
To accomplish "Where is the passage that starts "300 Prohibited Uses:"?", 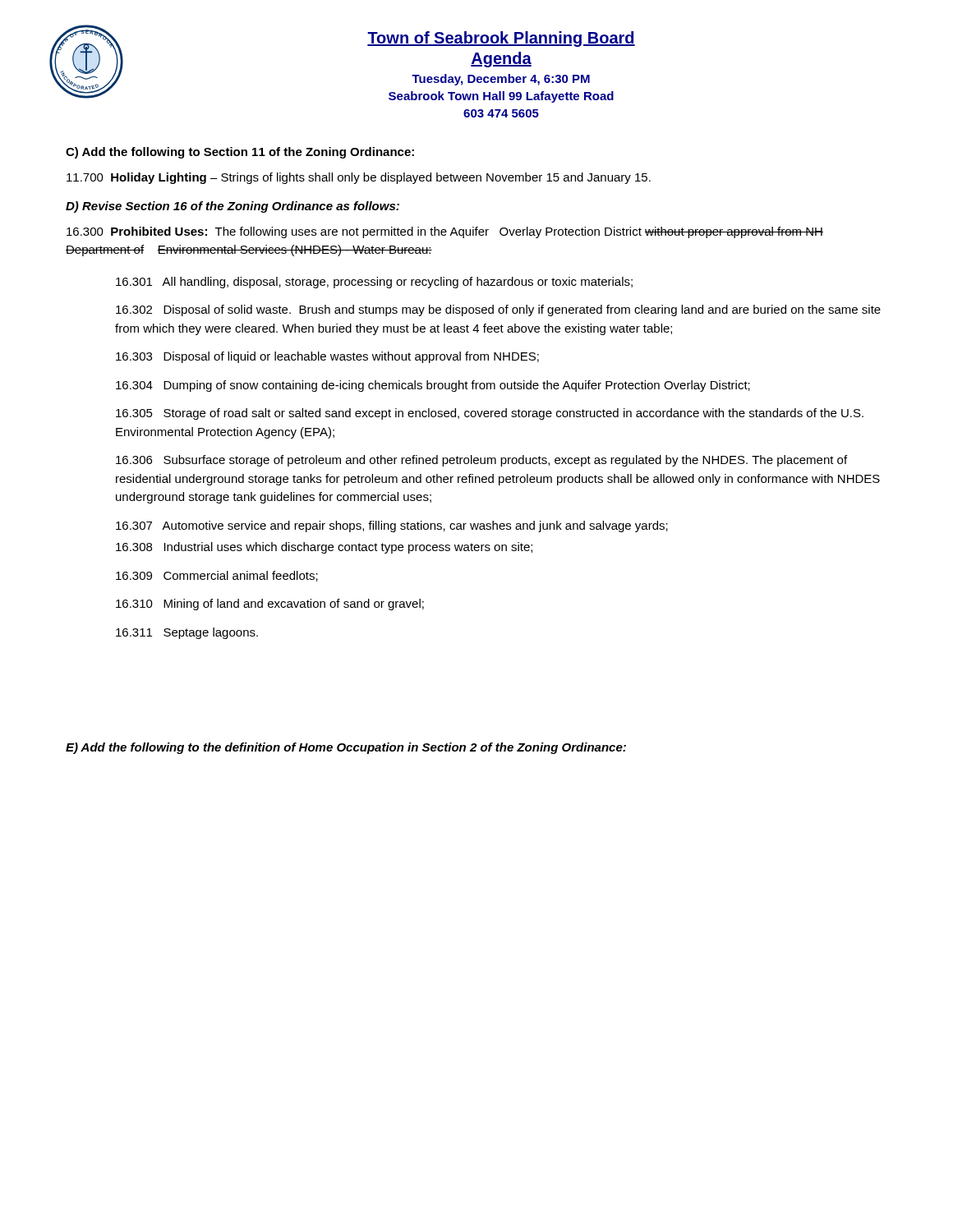I will pos(444,240).
